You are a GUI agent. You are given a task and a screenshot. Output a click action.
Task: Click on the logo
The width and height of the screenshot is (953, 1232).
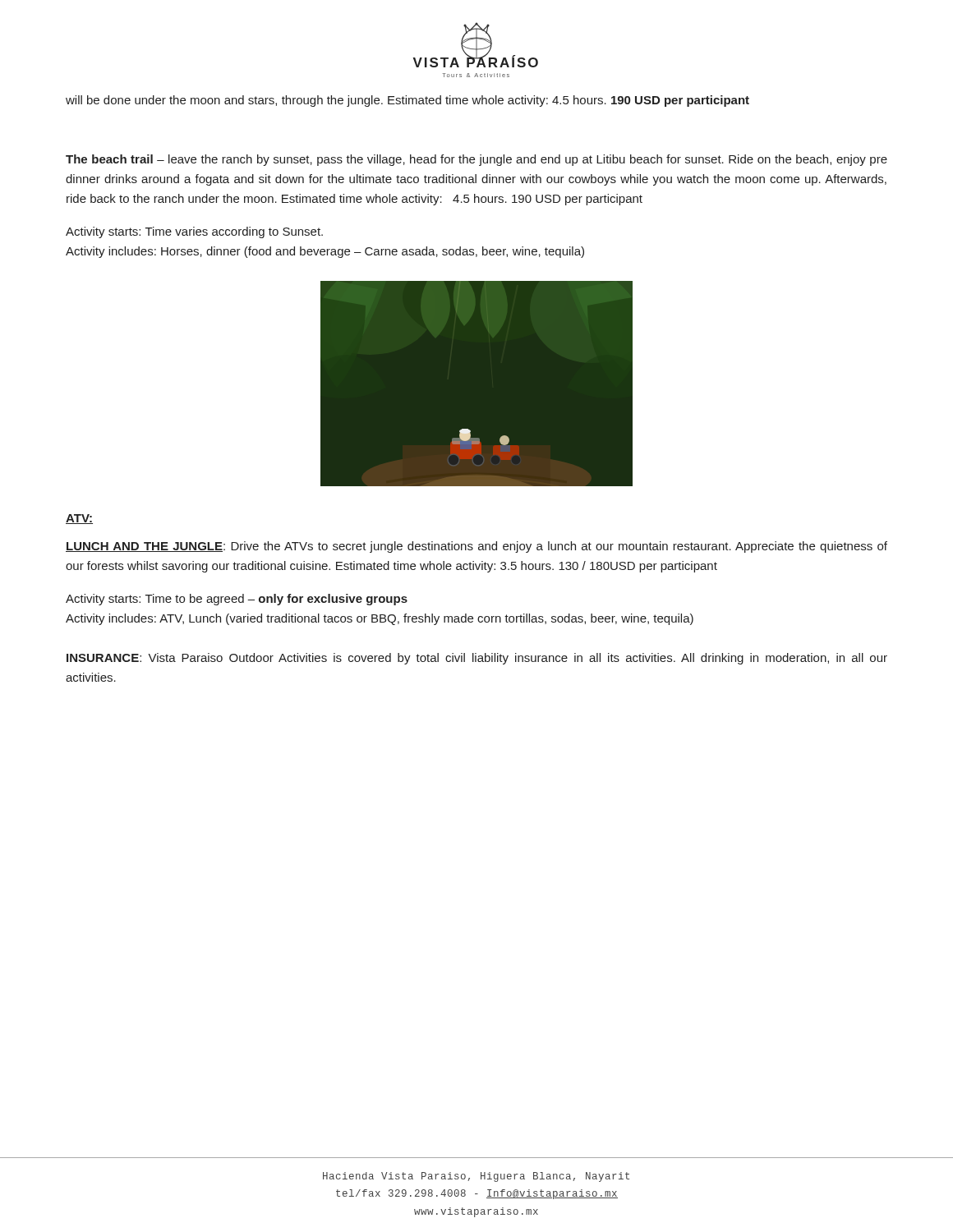tap(476, 51)
